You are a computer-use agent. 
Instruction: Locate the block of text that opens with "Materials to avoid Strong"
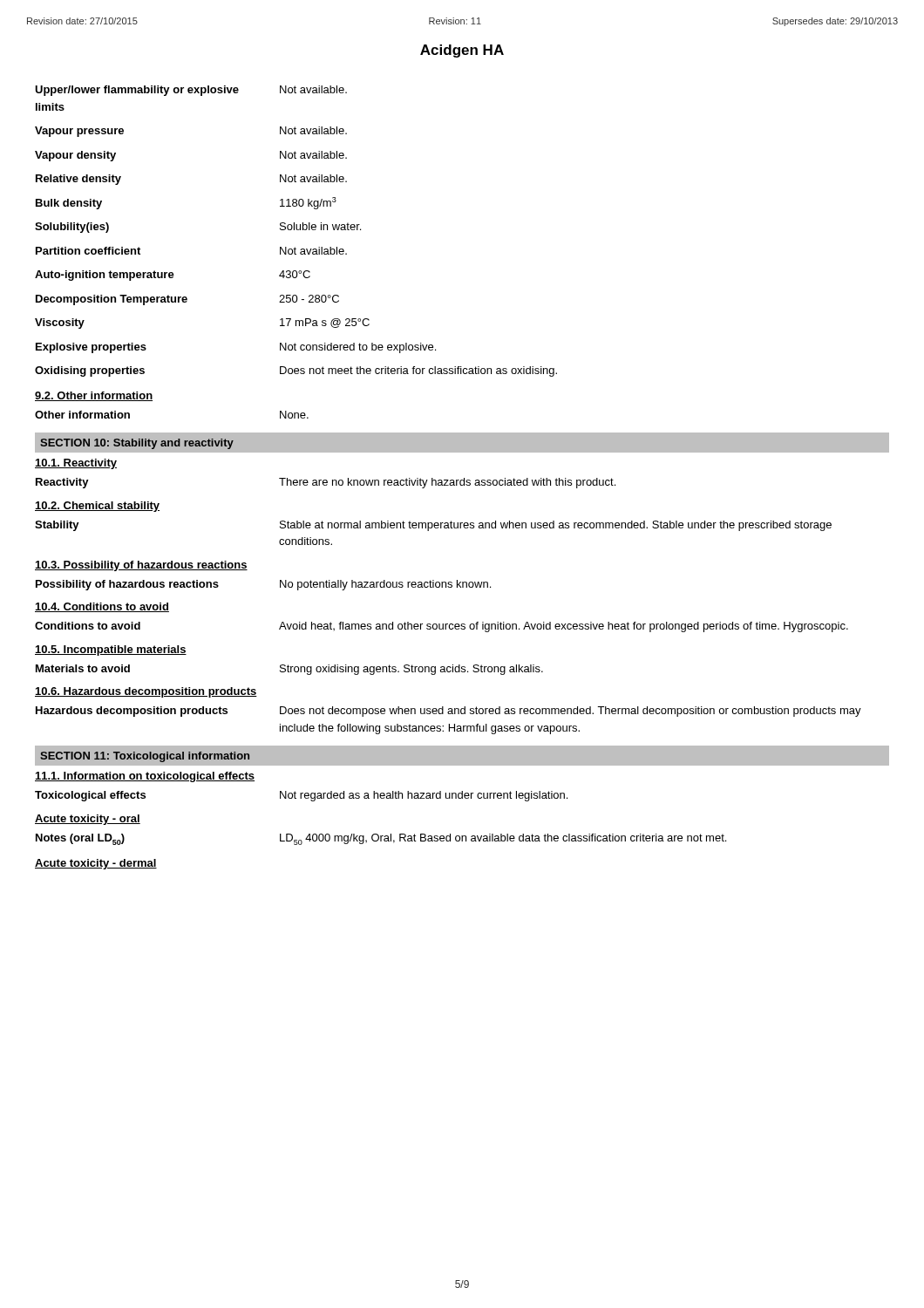[462, 669]
